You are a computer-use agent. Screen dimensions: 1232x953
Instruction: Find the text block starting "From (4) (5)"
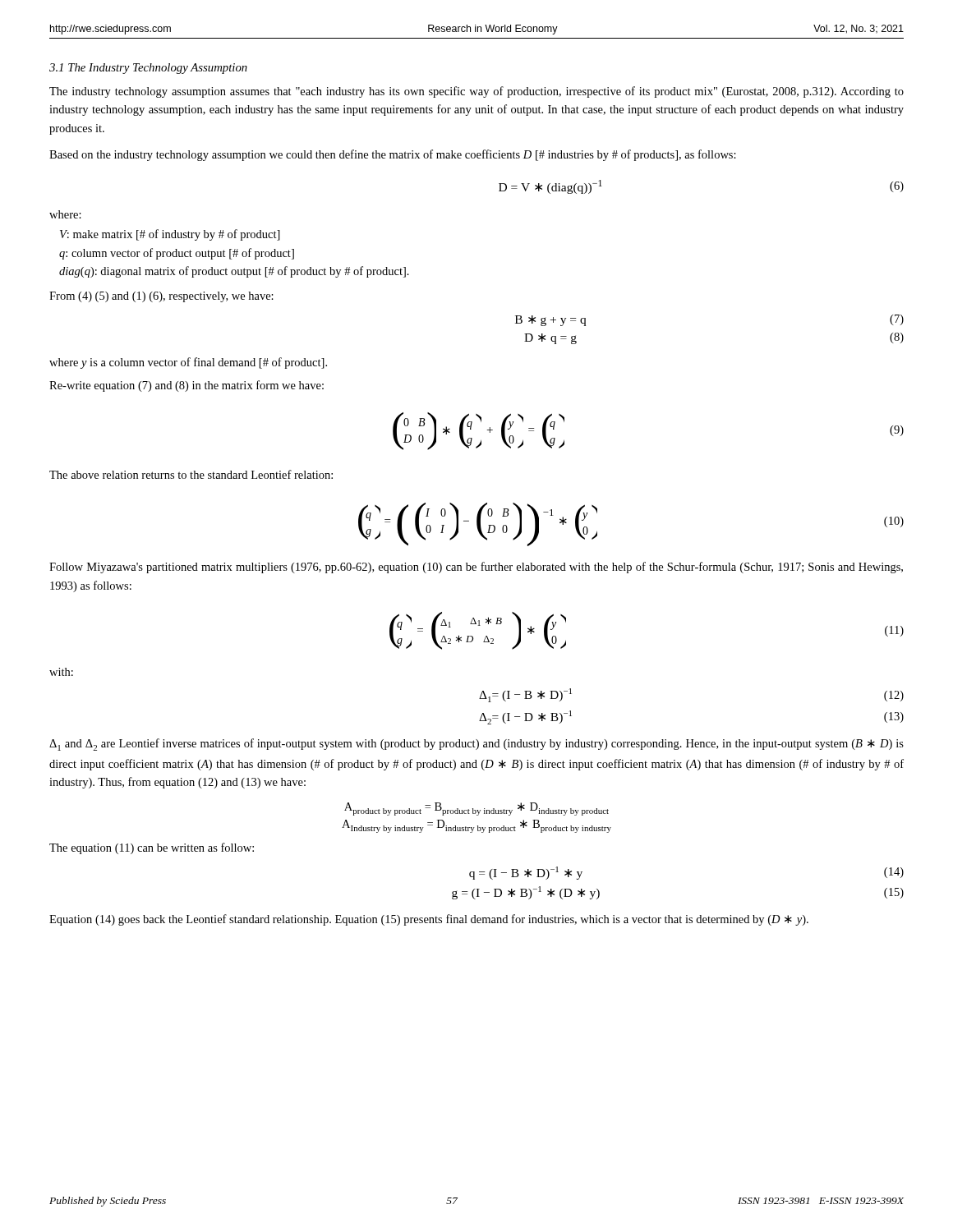click(x=162, y=296)
